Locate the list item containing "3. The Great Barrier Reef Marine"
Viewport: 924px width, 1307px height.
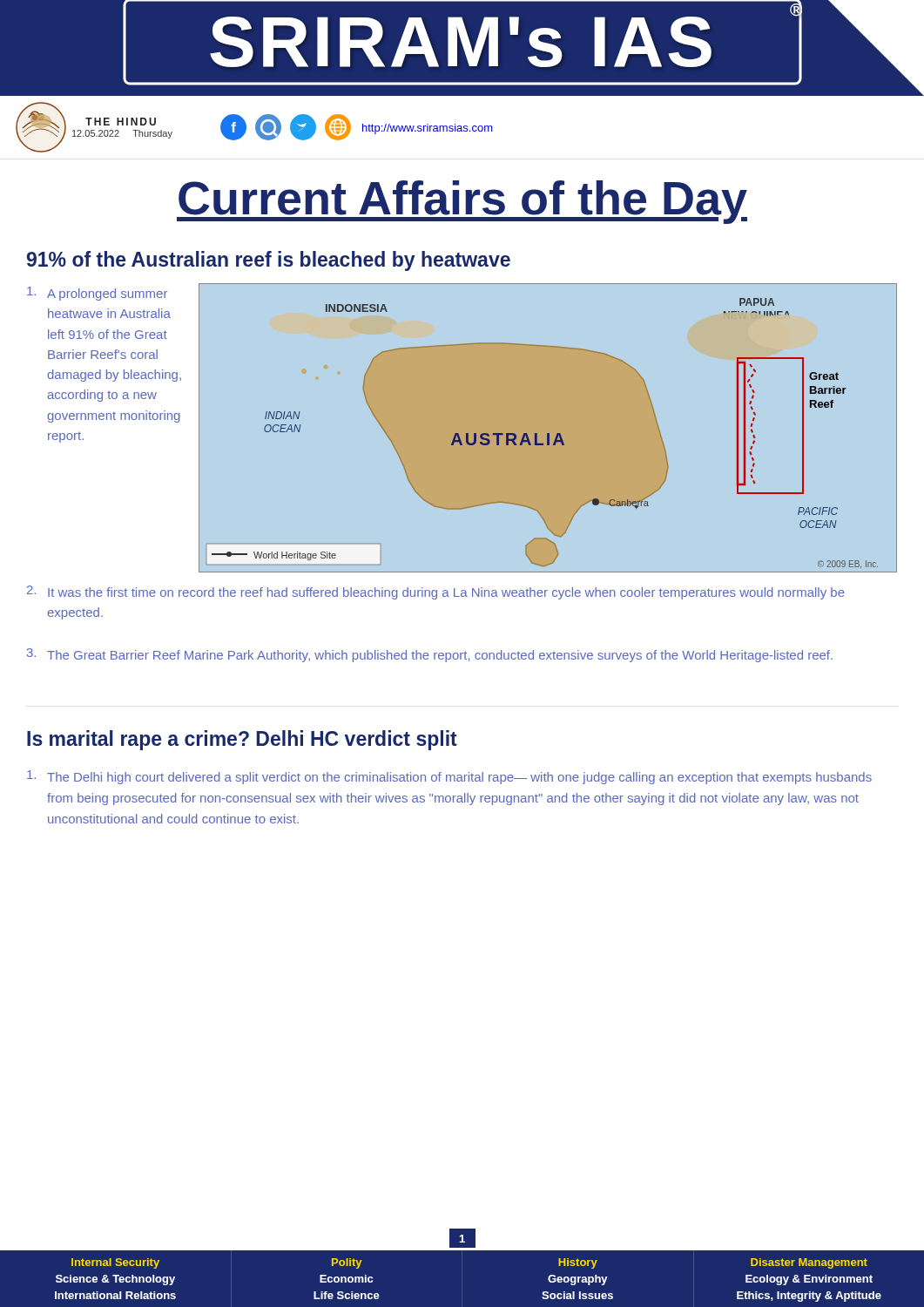pyautogui.click(x=453, y=655)
